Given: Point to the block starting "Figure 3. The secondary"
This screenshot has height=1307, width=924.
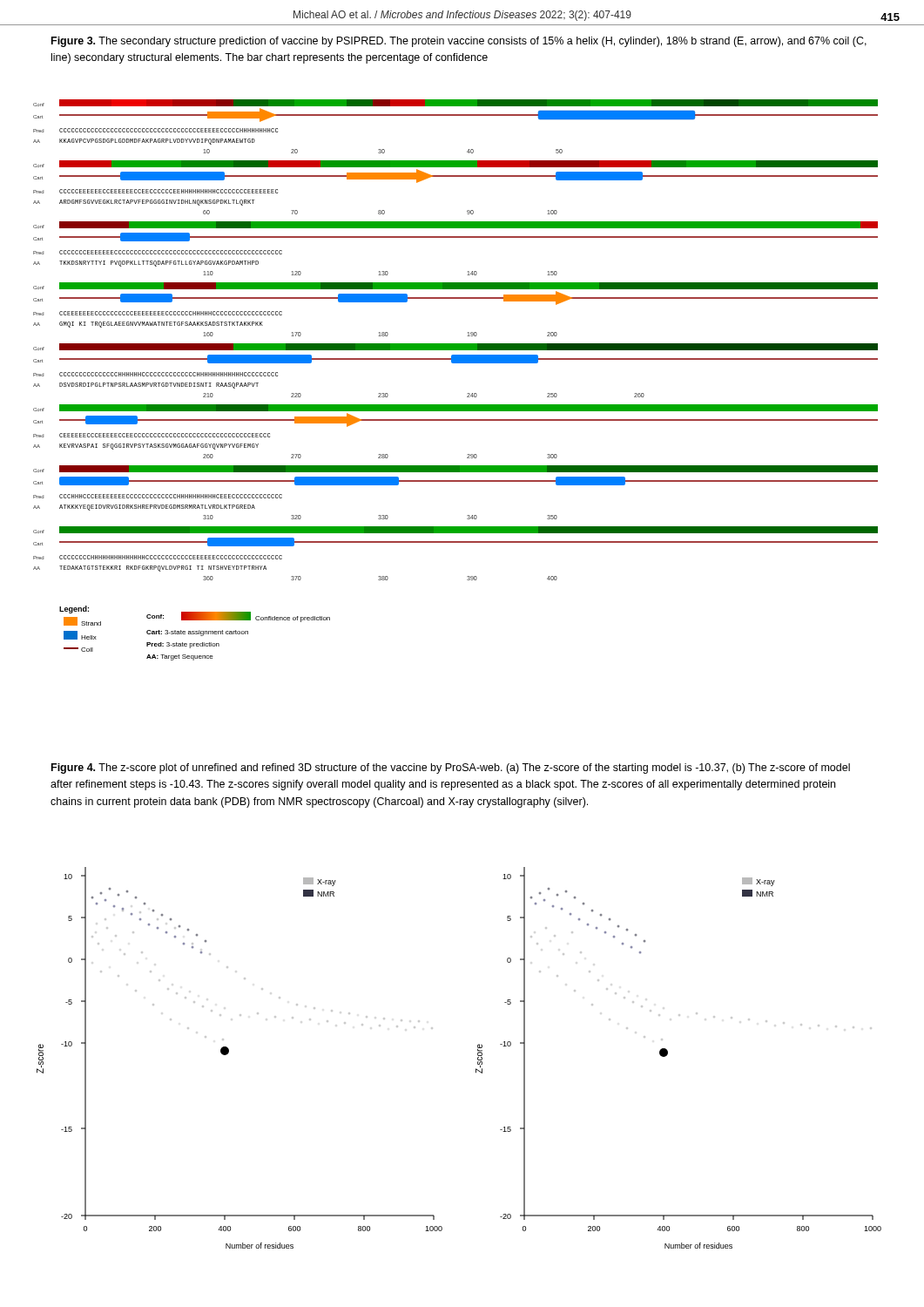Looking at the screenshot, I should tap(459, 49).
